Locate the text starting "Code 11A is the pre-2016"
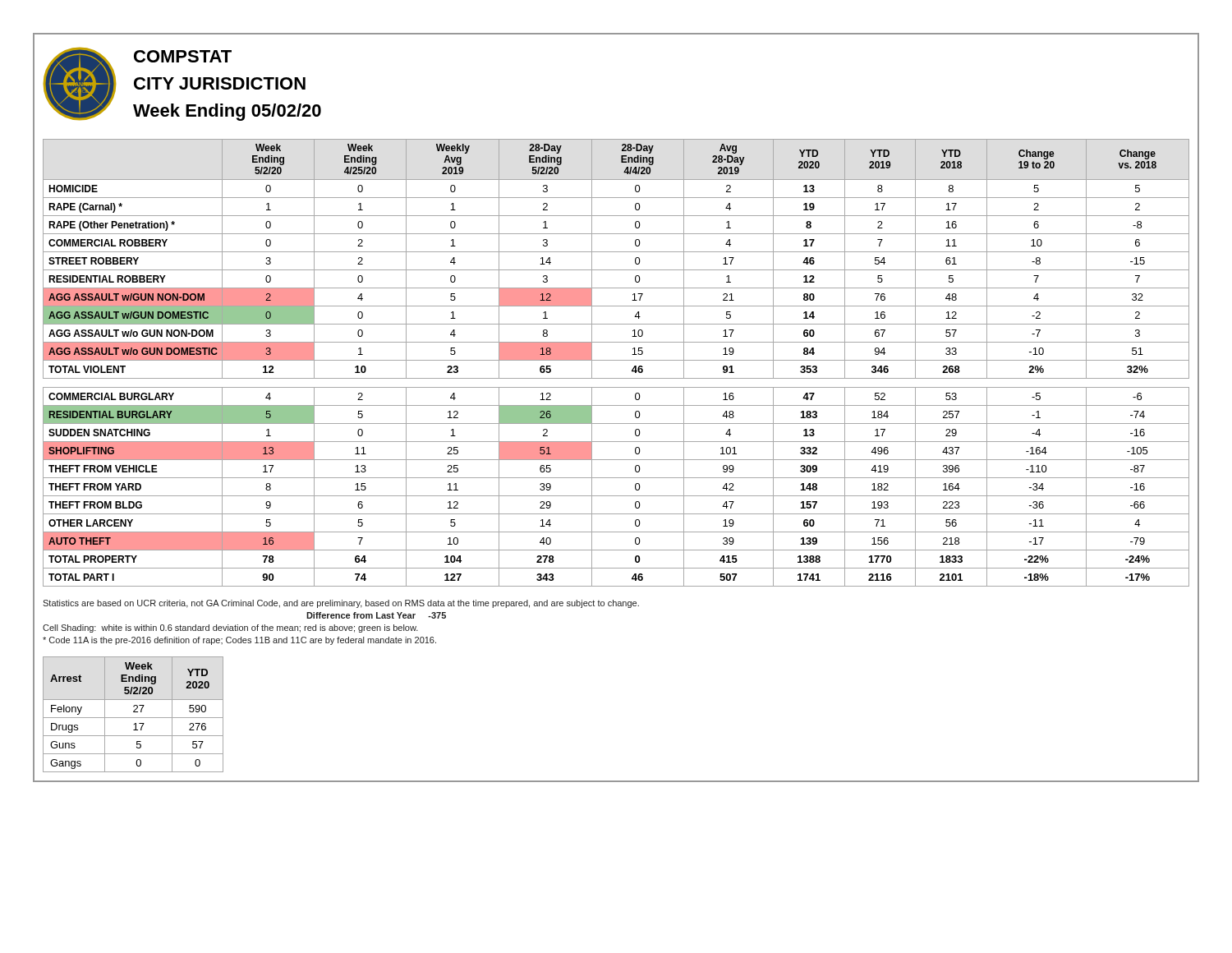 [240, 640]
